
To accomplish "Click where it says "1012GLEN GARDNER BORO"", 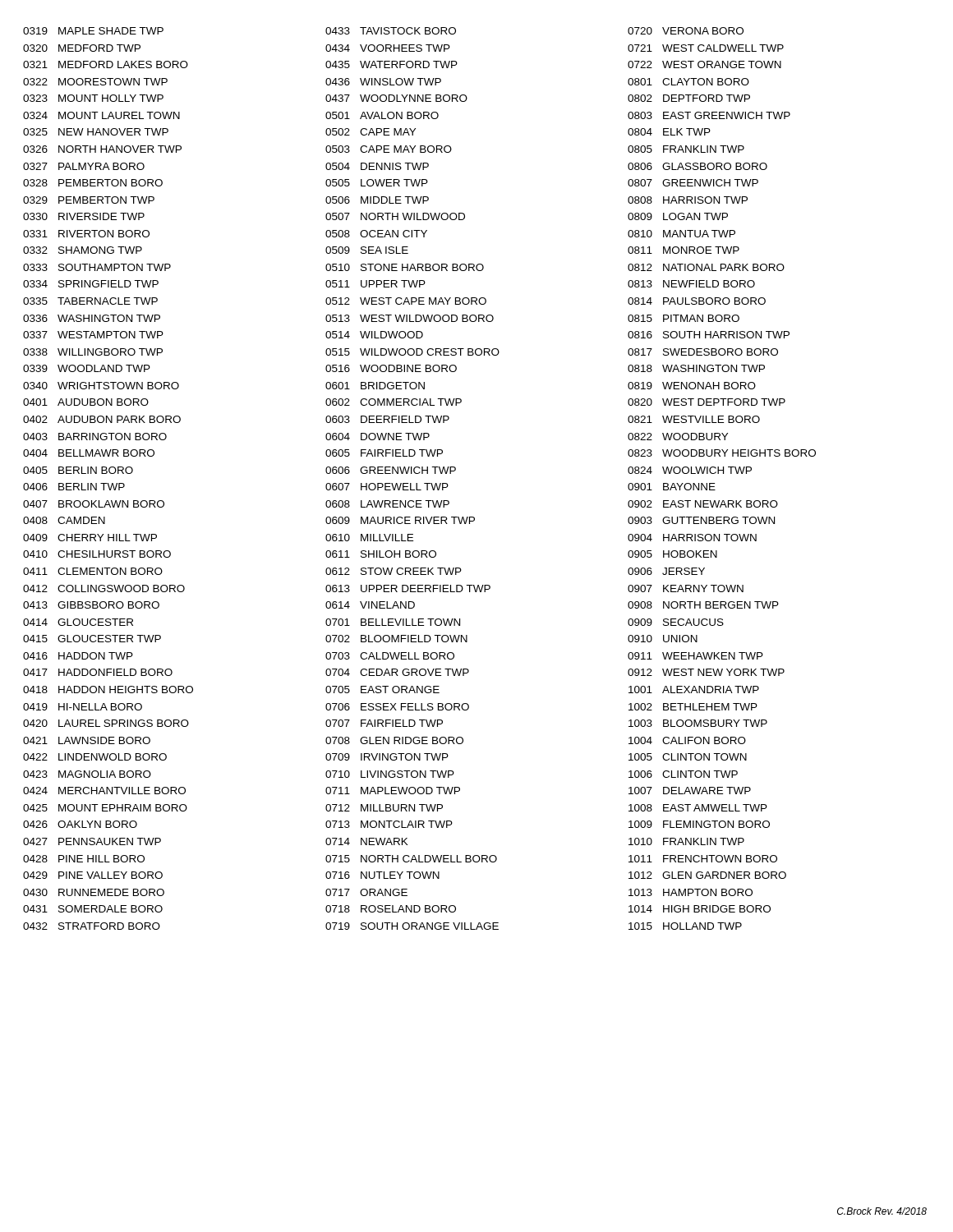I will (x=707, y=875).
